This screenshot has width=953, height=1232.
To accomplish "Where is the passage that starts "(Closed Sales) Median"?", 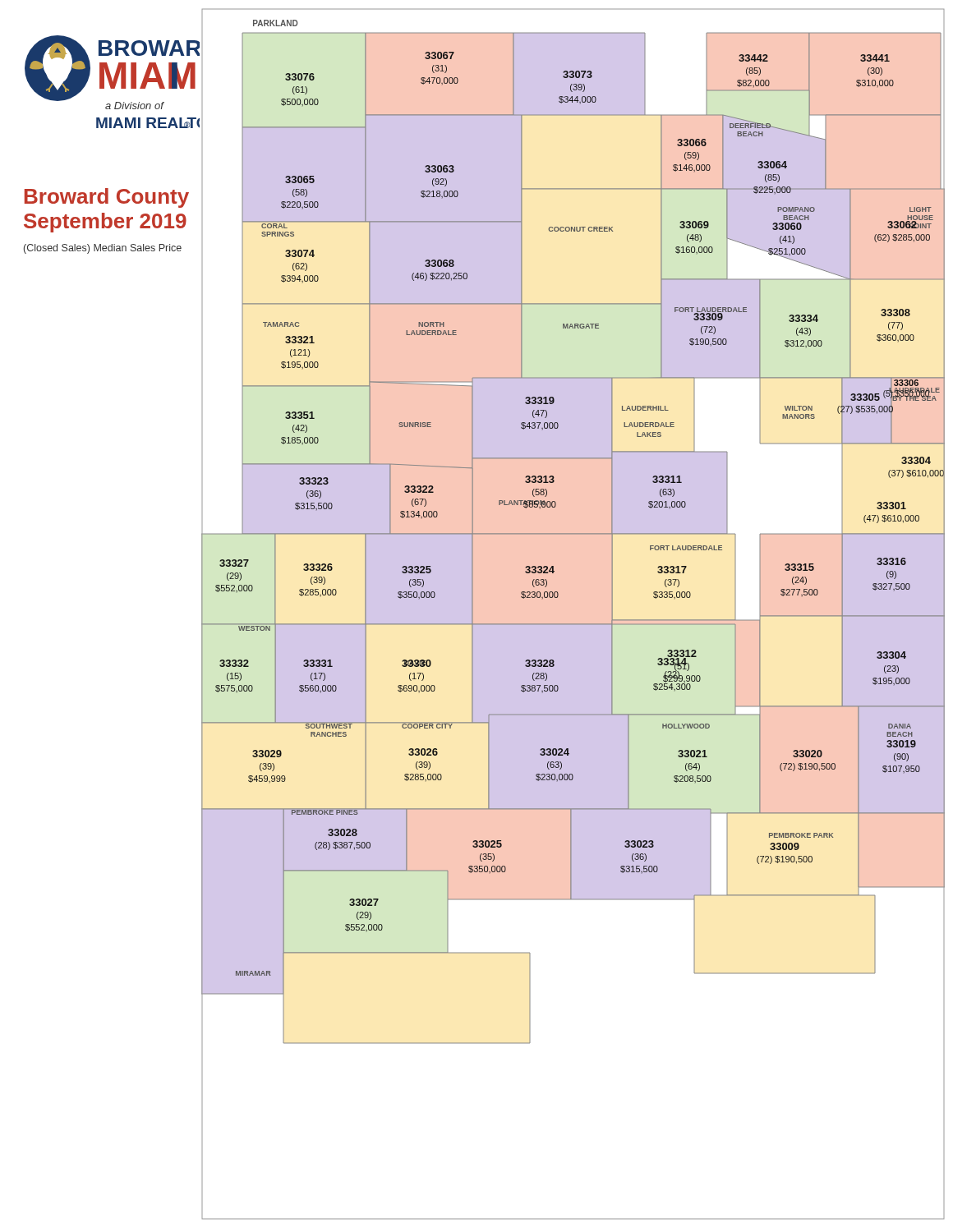I will coord(102,248).
